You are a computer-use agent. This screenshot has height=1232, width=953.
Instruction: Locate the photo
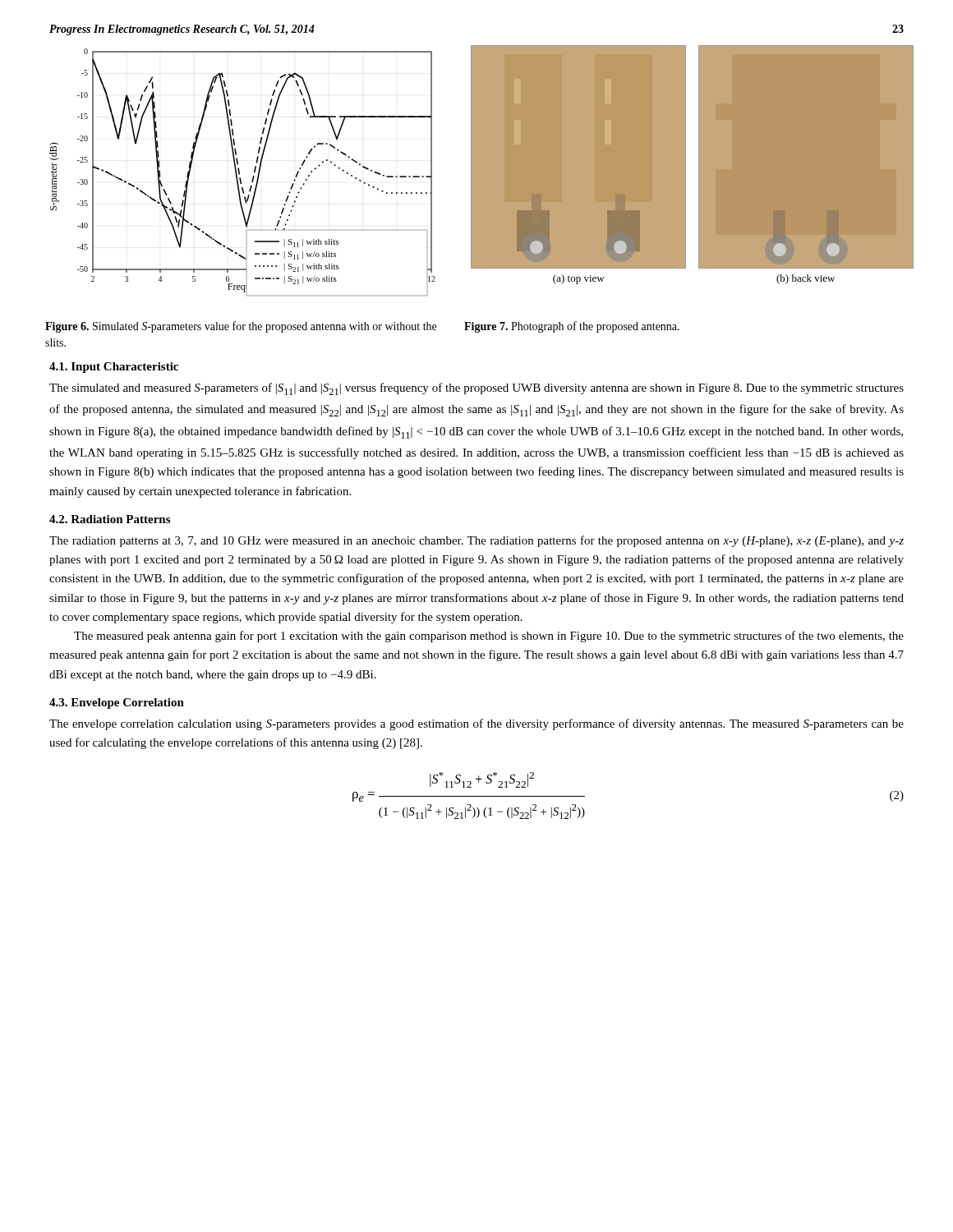pos(692,175)
